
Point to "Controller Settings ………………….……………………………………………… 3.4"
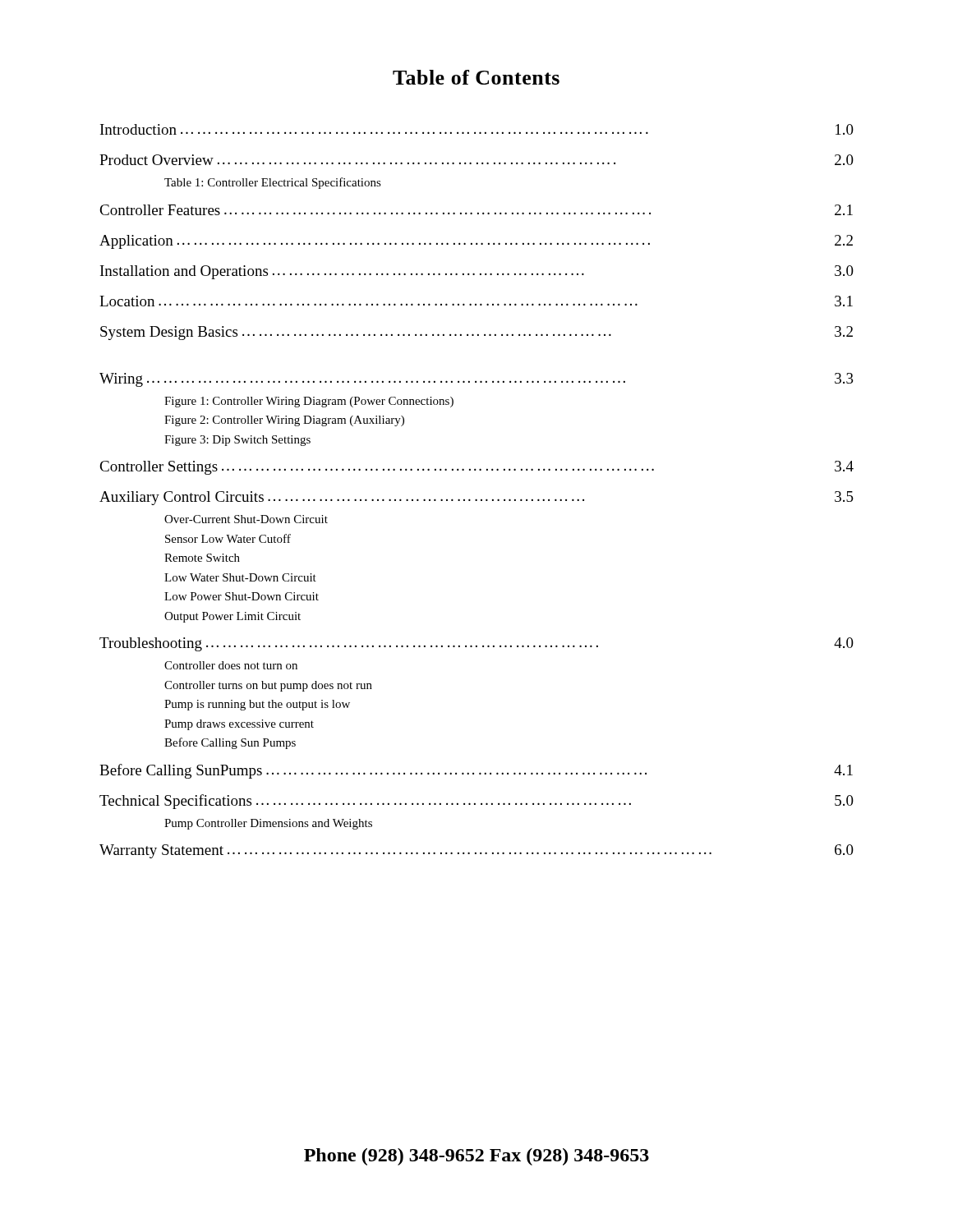click(476, 468)
